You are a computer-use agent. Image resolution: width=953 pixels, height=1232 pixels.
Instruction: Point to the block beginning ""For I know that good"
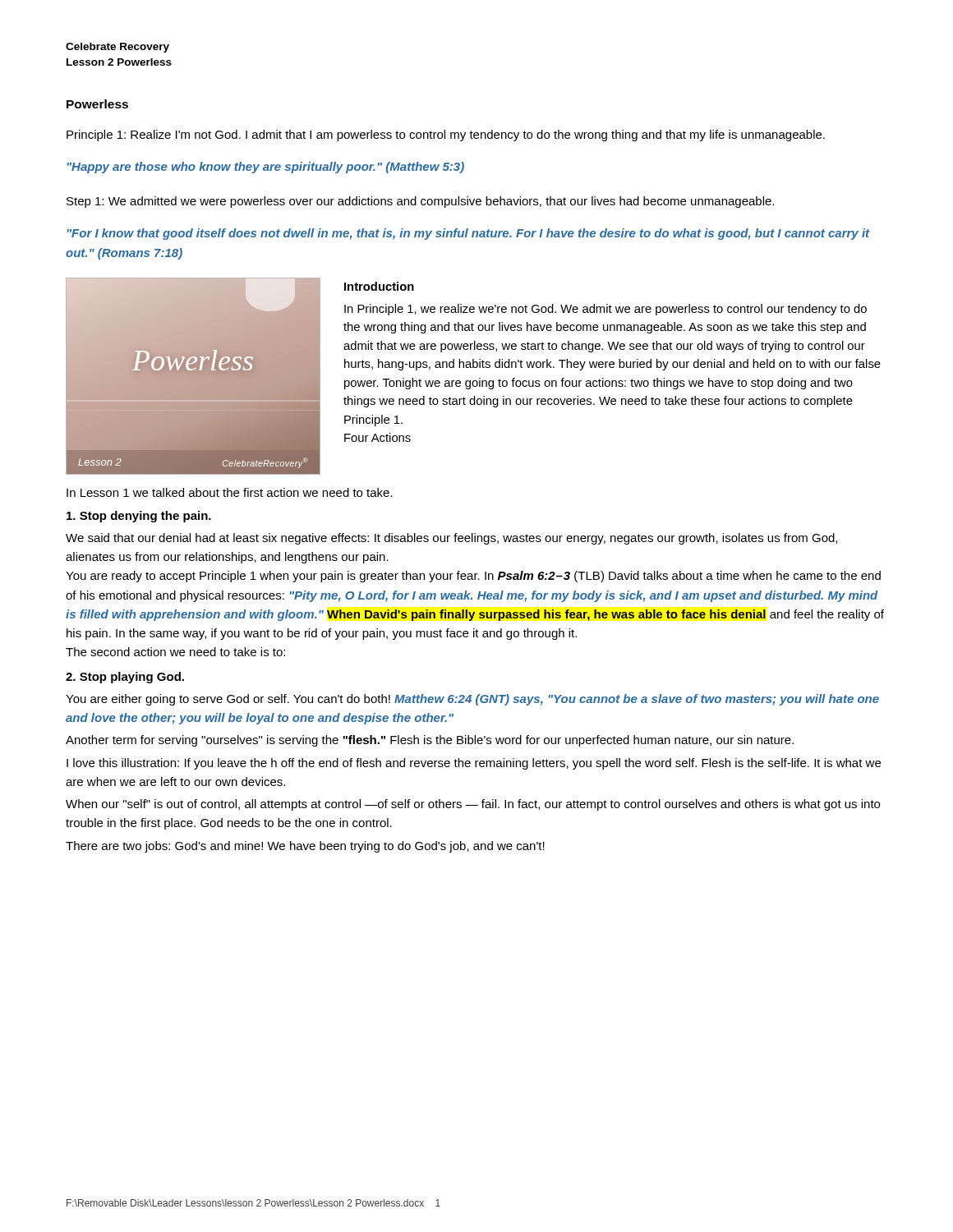476,243
